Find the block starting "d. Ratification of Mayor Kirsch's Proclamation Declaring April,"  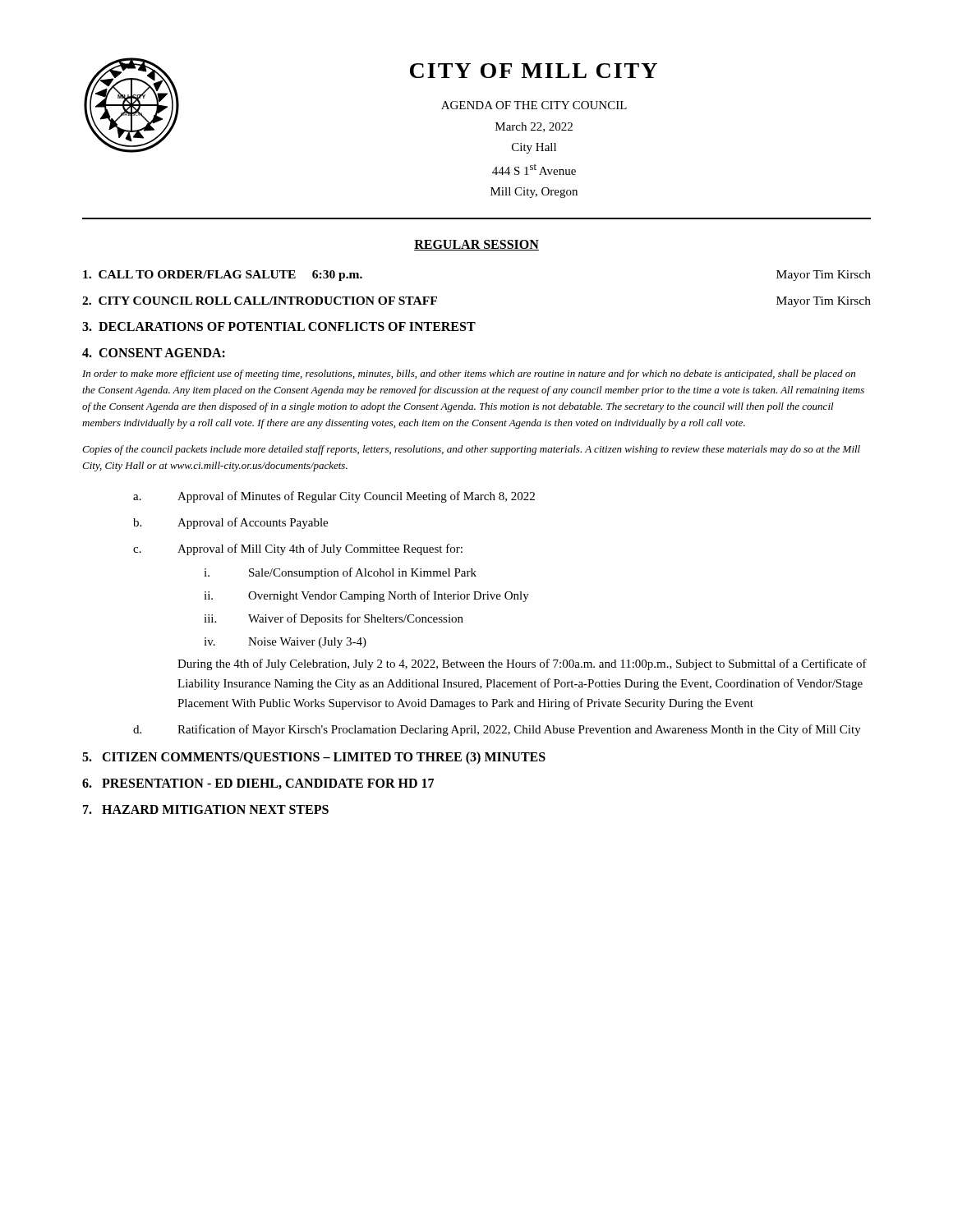point(476,730)
